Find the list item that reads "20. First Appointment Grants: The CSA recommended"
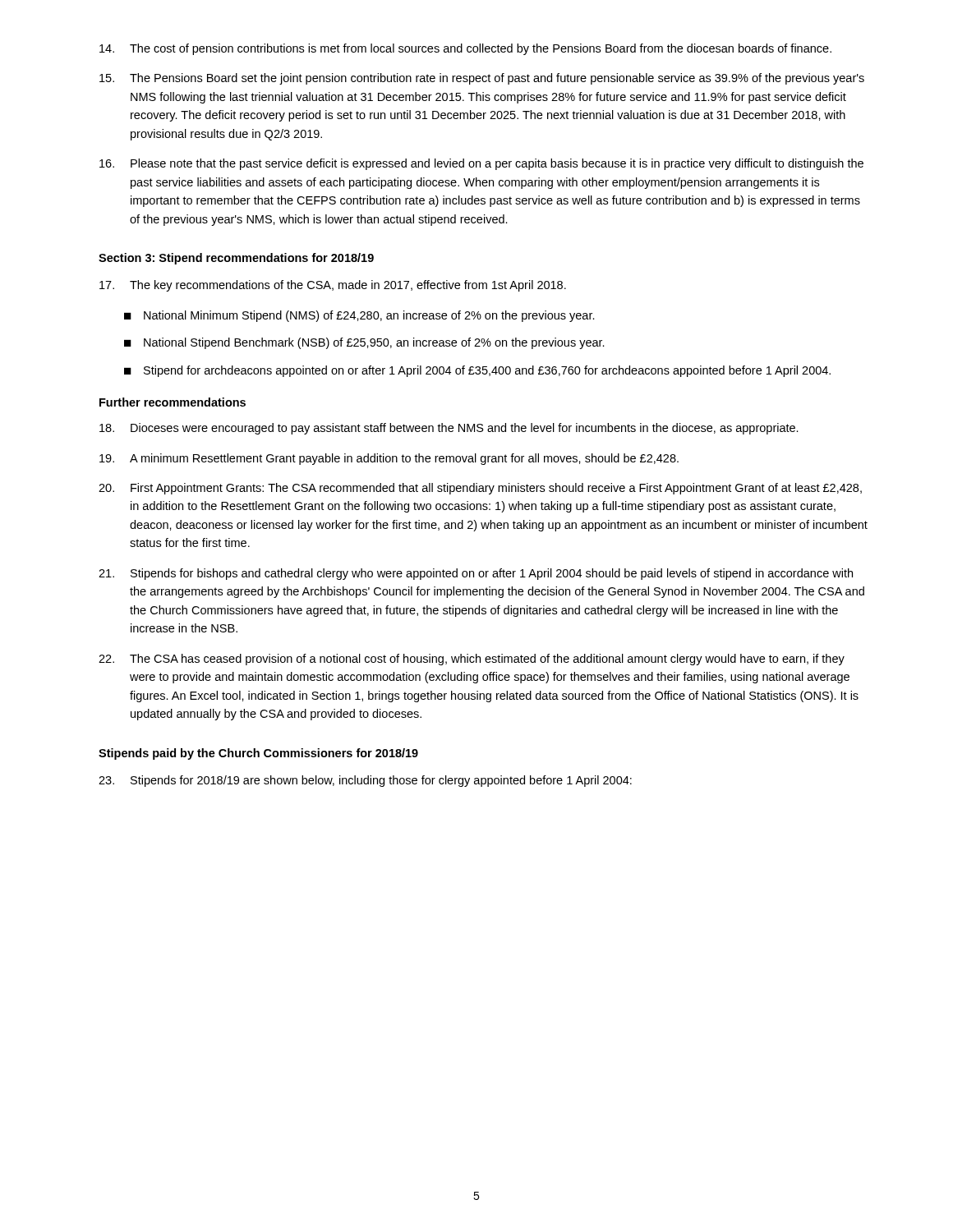Image resolution: width=953 pixels, height=1232 pixels. point(485,516)
